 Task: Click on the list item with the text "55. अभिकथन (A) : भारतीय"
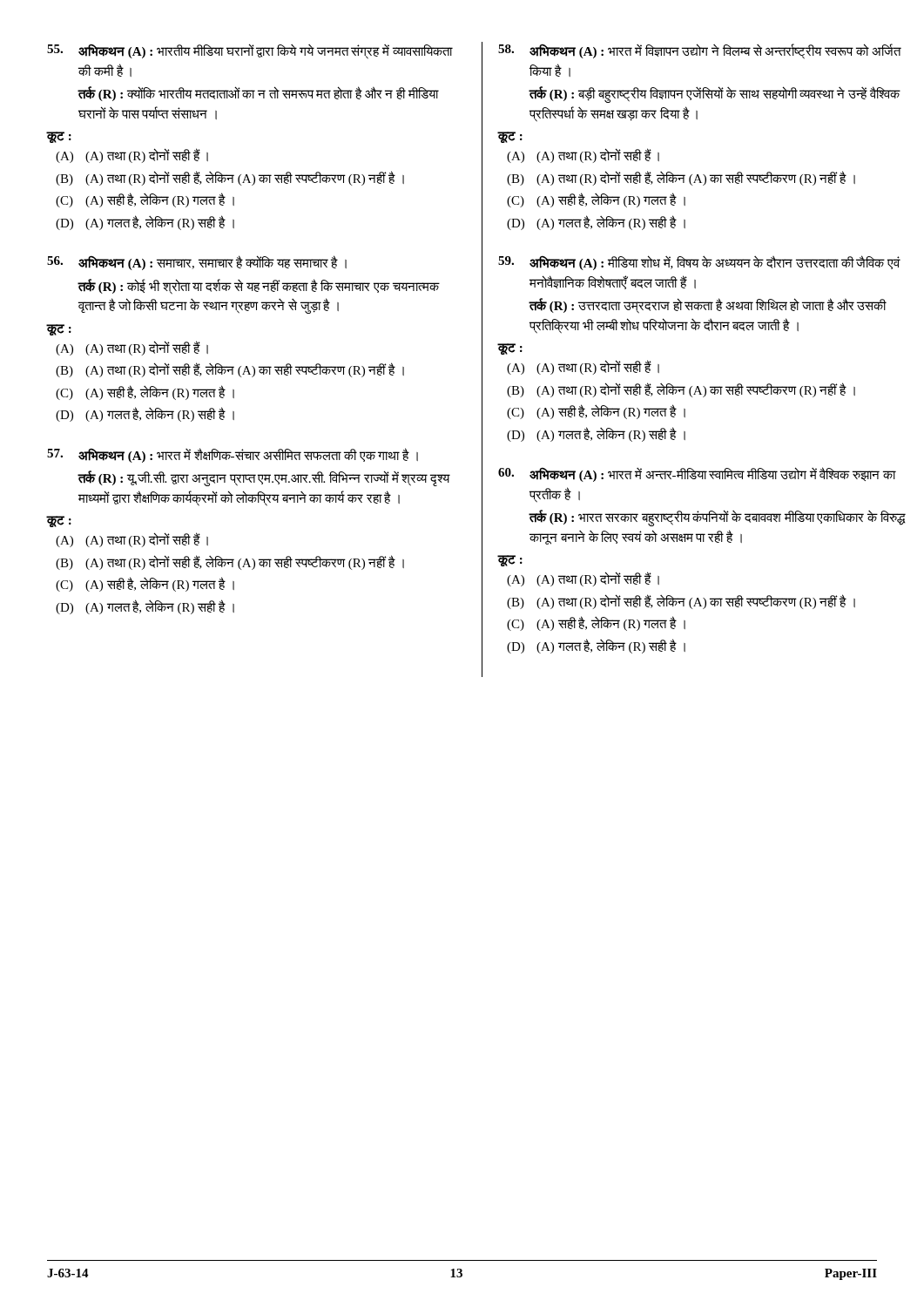(x=250, y=51)
